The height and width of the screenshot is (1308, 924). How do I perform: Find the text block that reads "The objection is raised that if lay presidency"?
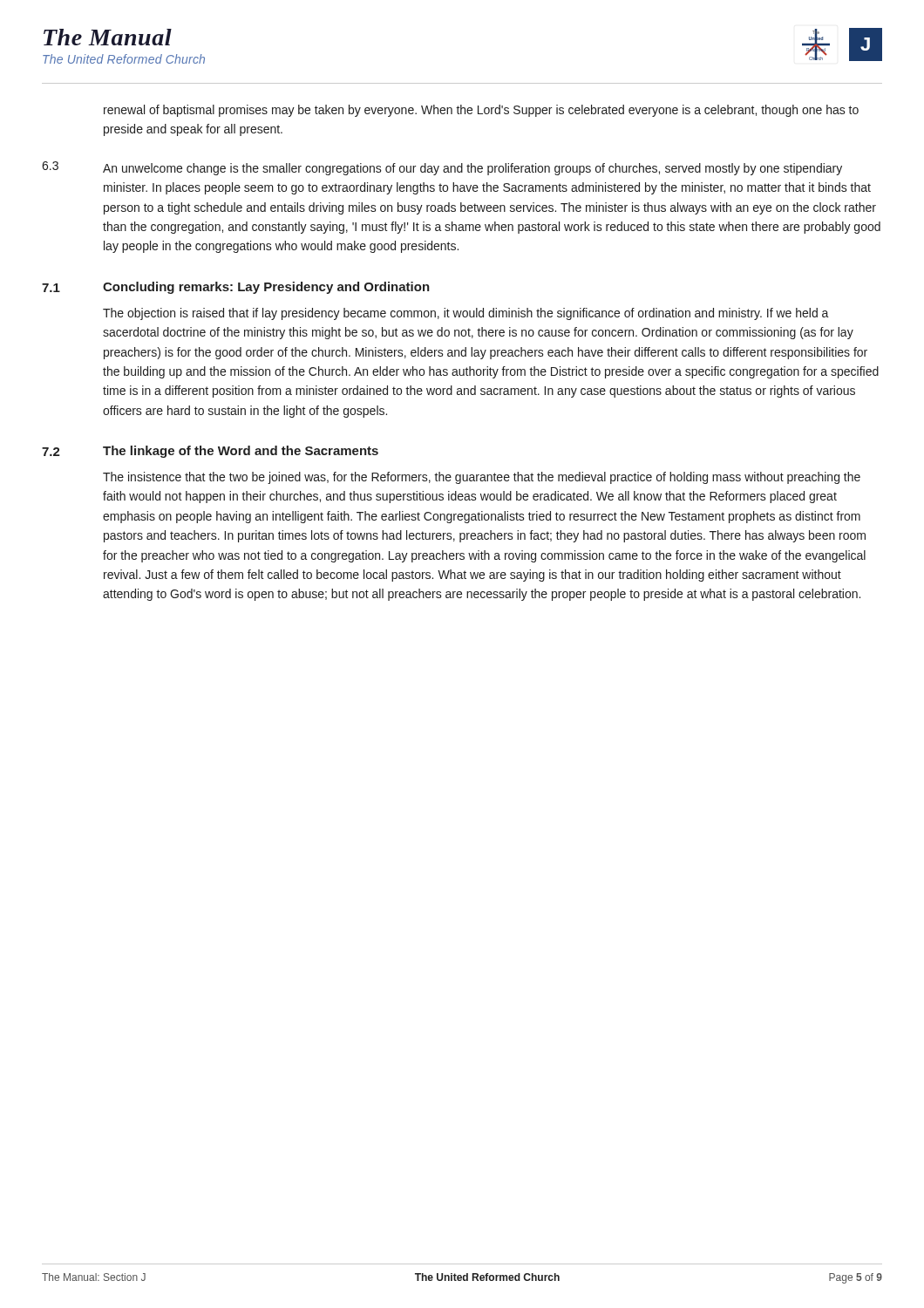coord(462,362)
